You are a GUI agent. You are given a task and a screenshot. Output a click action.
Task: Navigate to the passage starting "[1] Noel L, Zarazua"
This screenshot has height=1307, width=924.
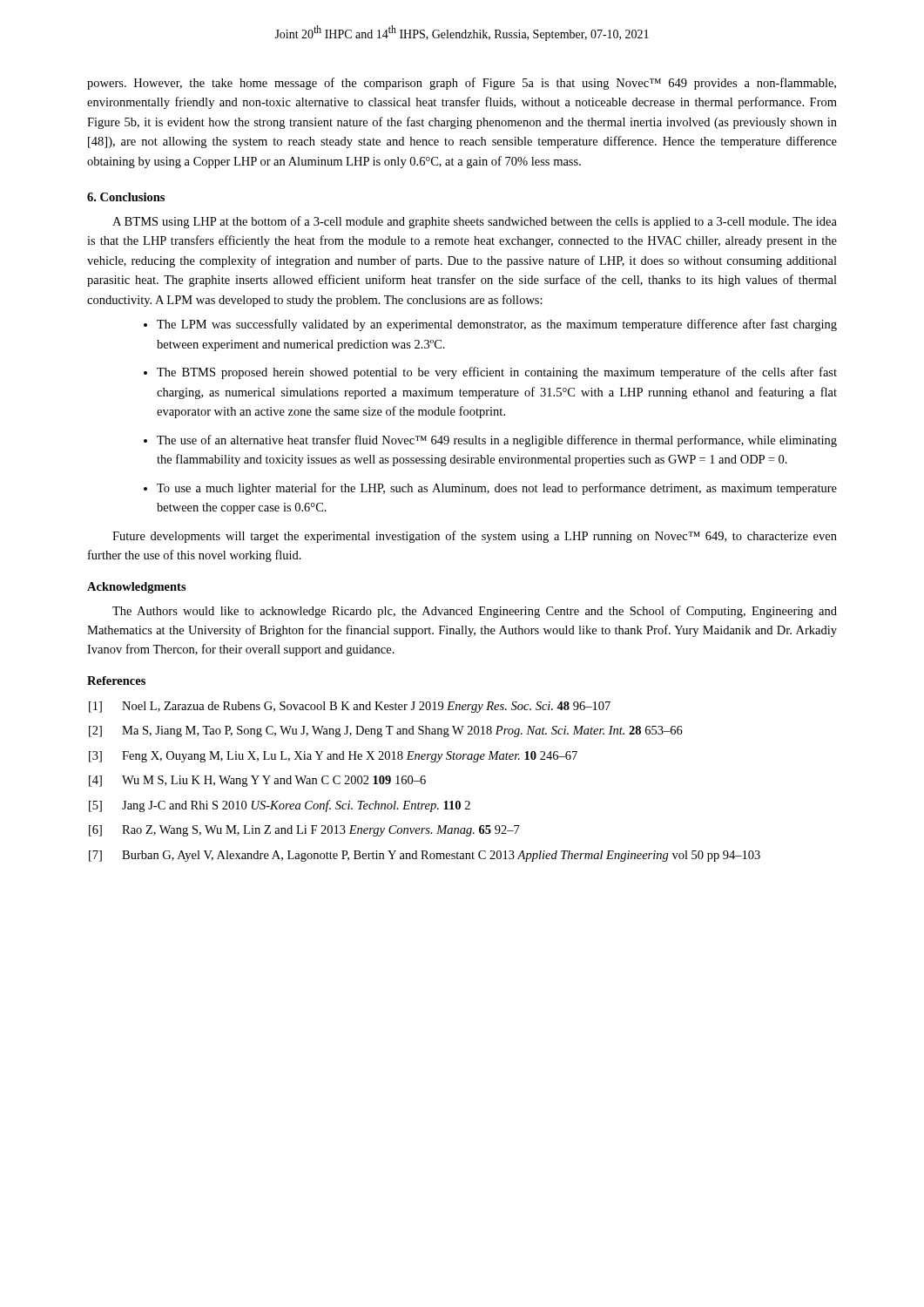click(462, 706)
